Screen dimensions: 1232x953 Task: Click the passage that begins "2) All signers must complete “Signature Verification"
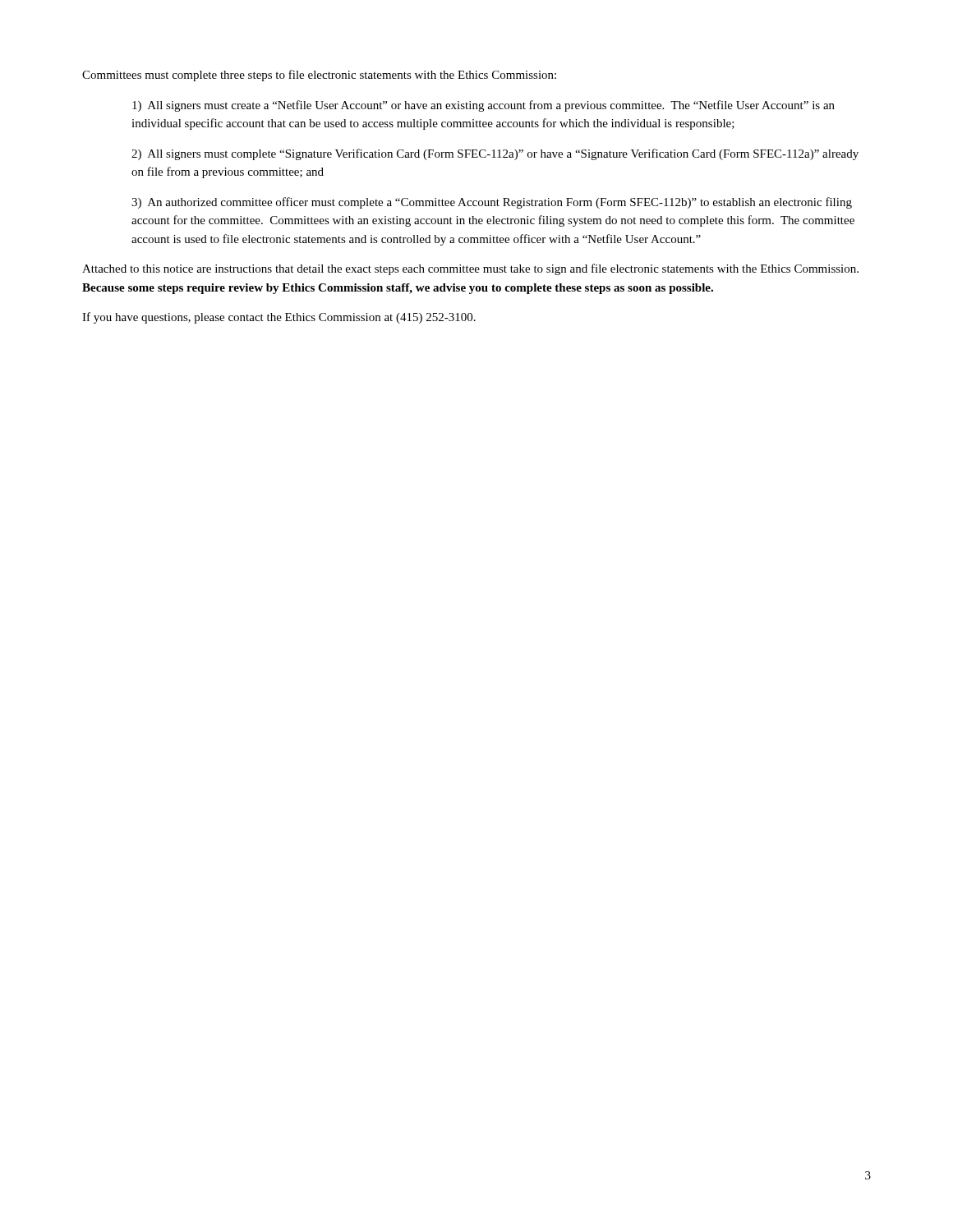495,162
